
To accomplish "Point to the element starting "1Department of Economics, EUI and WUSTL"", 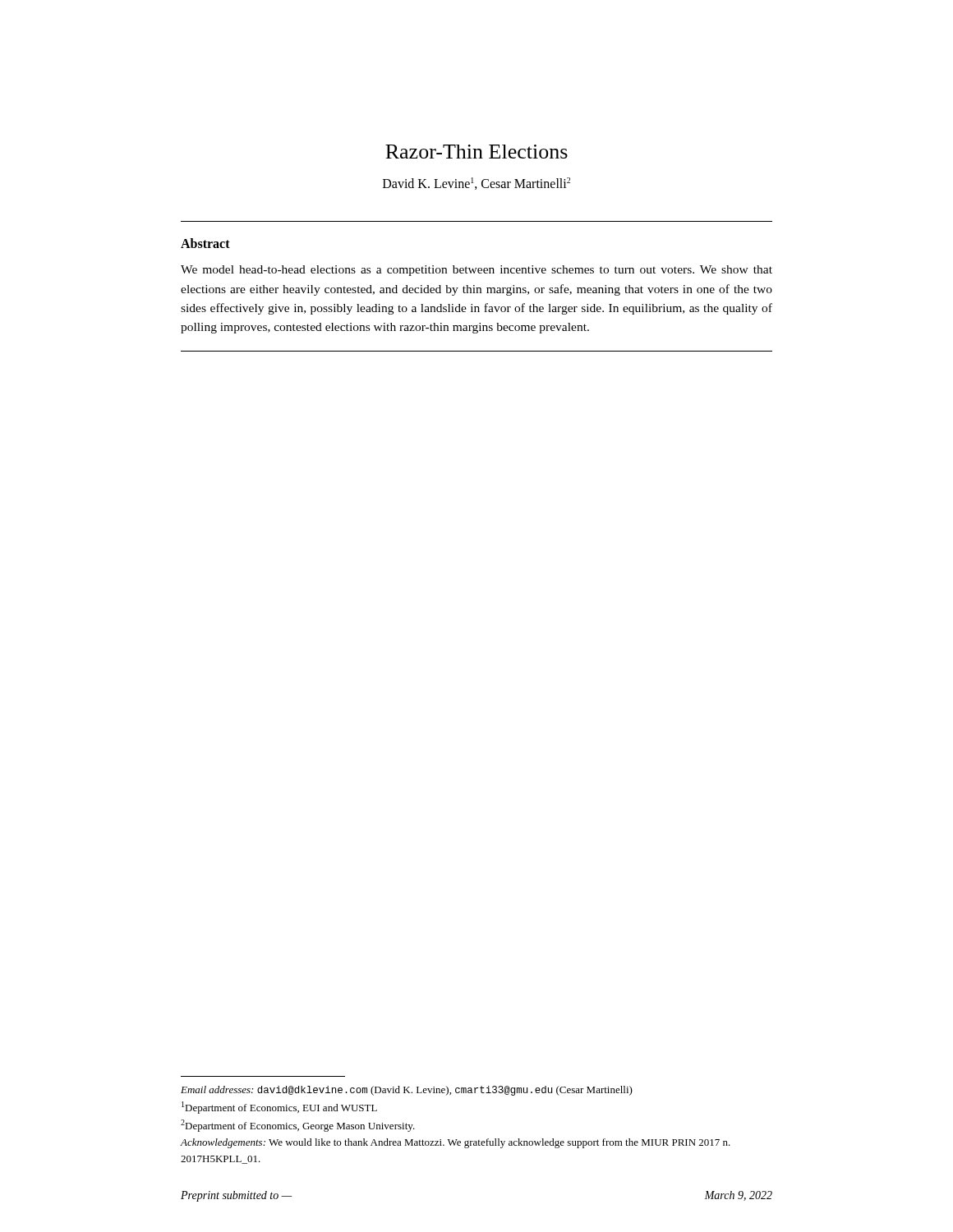I will point(279,1107).
